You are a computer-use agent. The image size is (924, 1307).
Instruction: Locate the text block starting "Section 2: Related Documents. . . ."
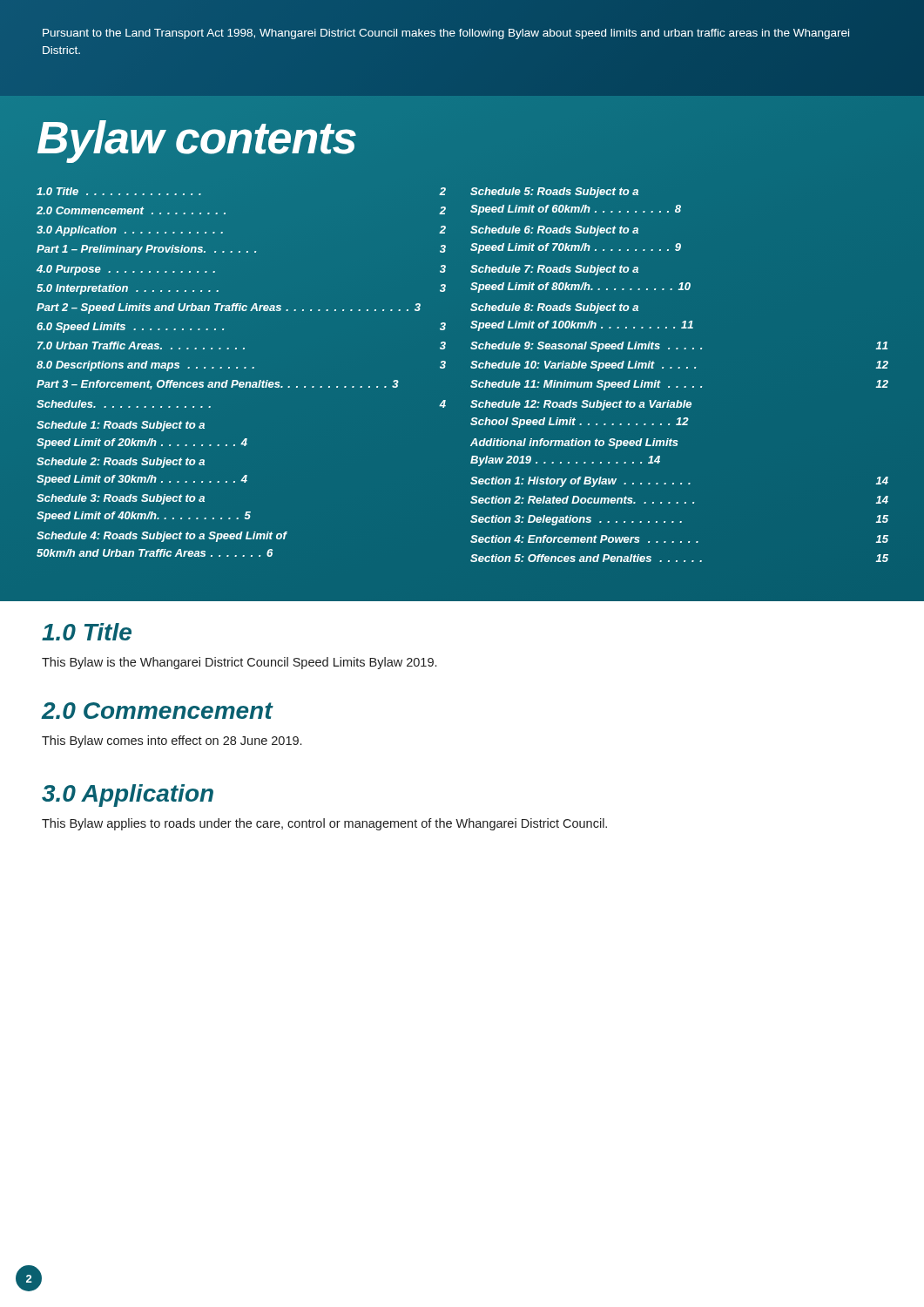point(679,500)
